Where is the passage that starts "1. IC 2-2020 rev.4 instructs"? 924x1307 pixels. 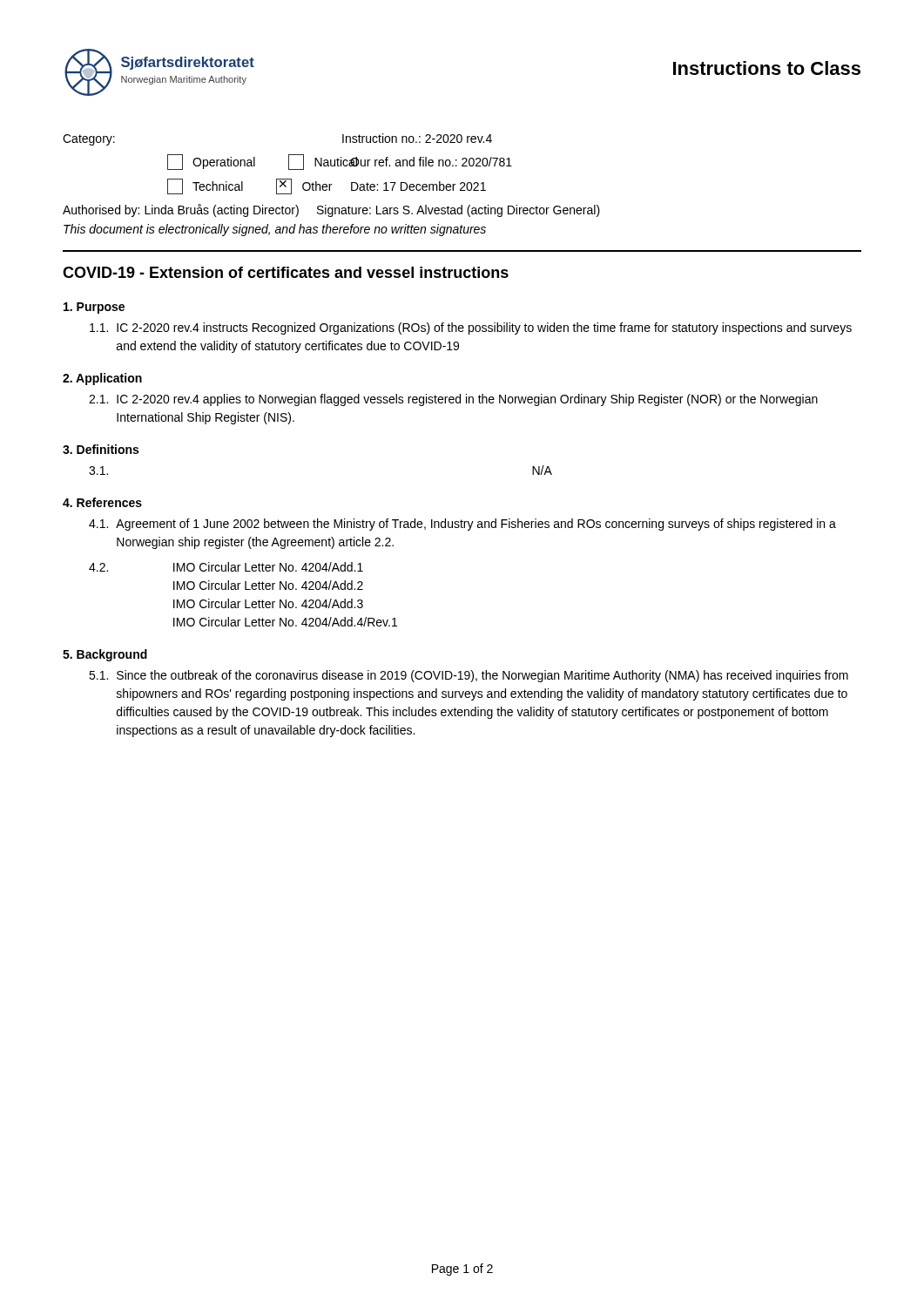(x=475, y=337)
